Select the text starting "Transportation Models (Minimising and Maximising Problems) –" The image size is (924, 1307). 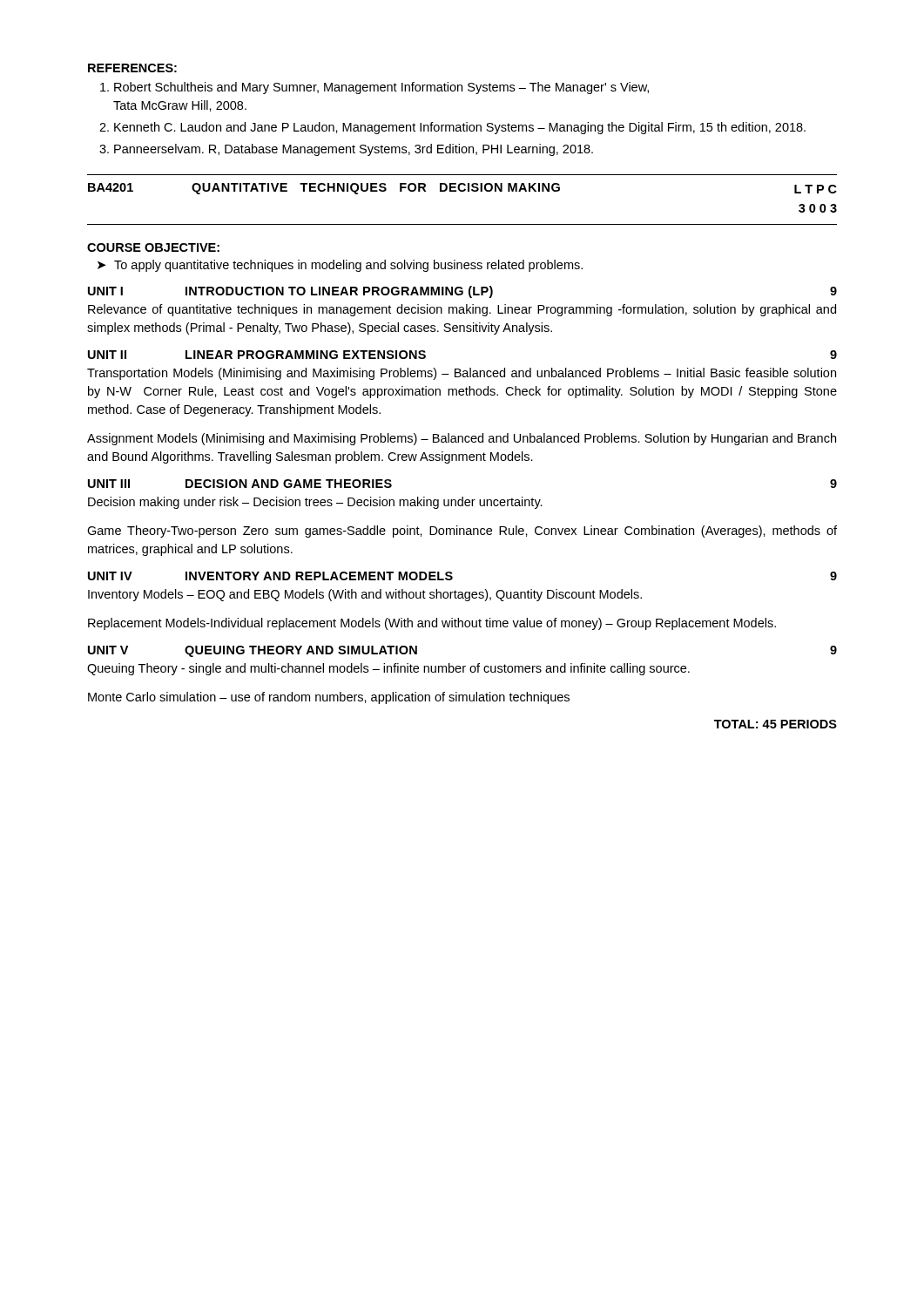pyautogui.click(x=462, y=391)
